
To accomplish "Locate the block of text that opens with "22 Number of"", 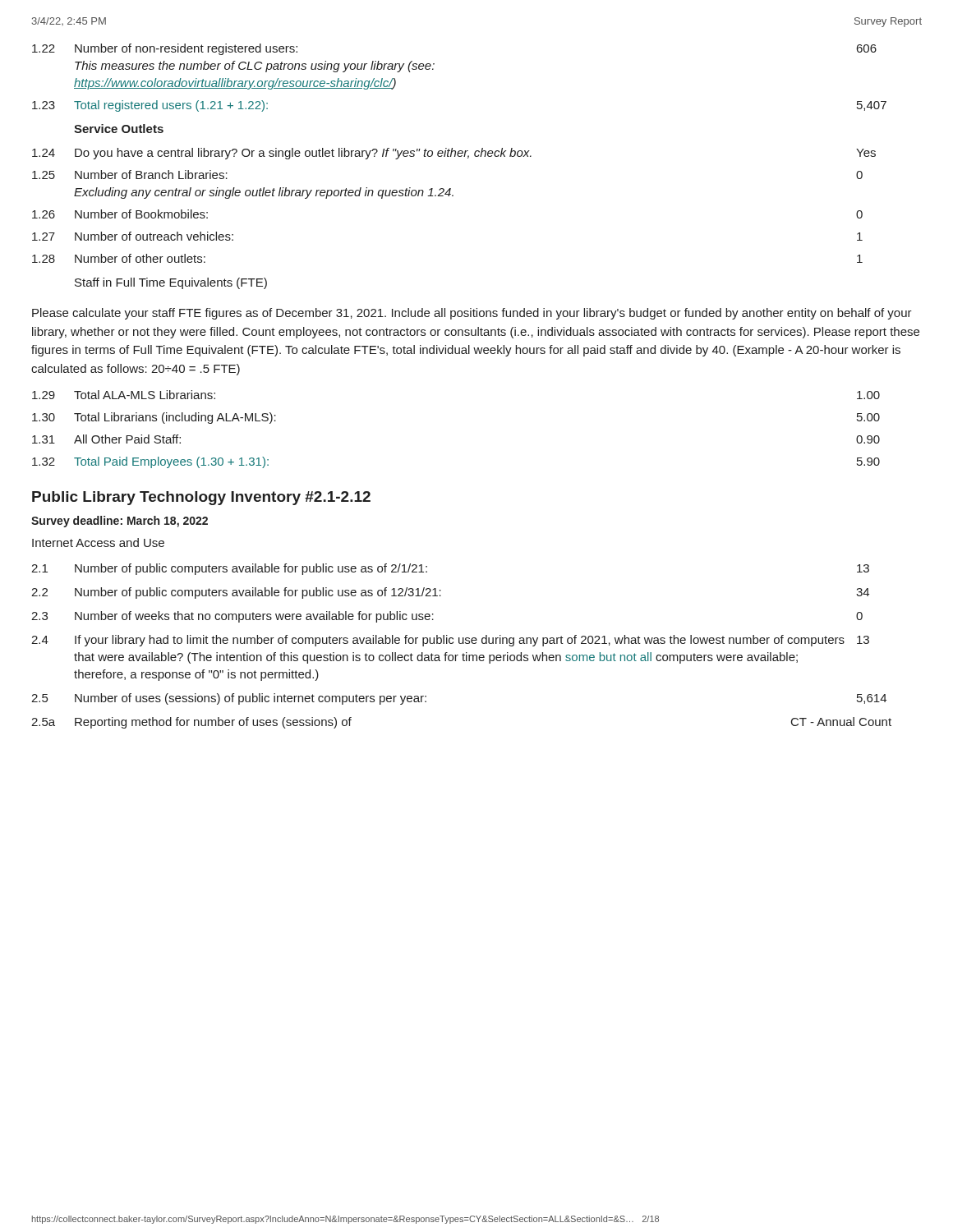I will [45, 49].
